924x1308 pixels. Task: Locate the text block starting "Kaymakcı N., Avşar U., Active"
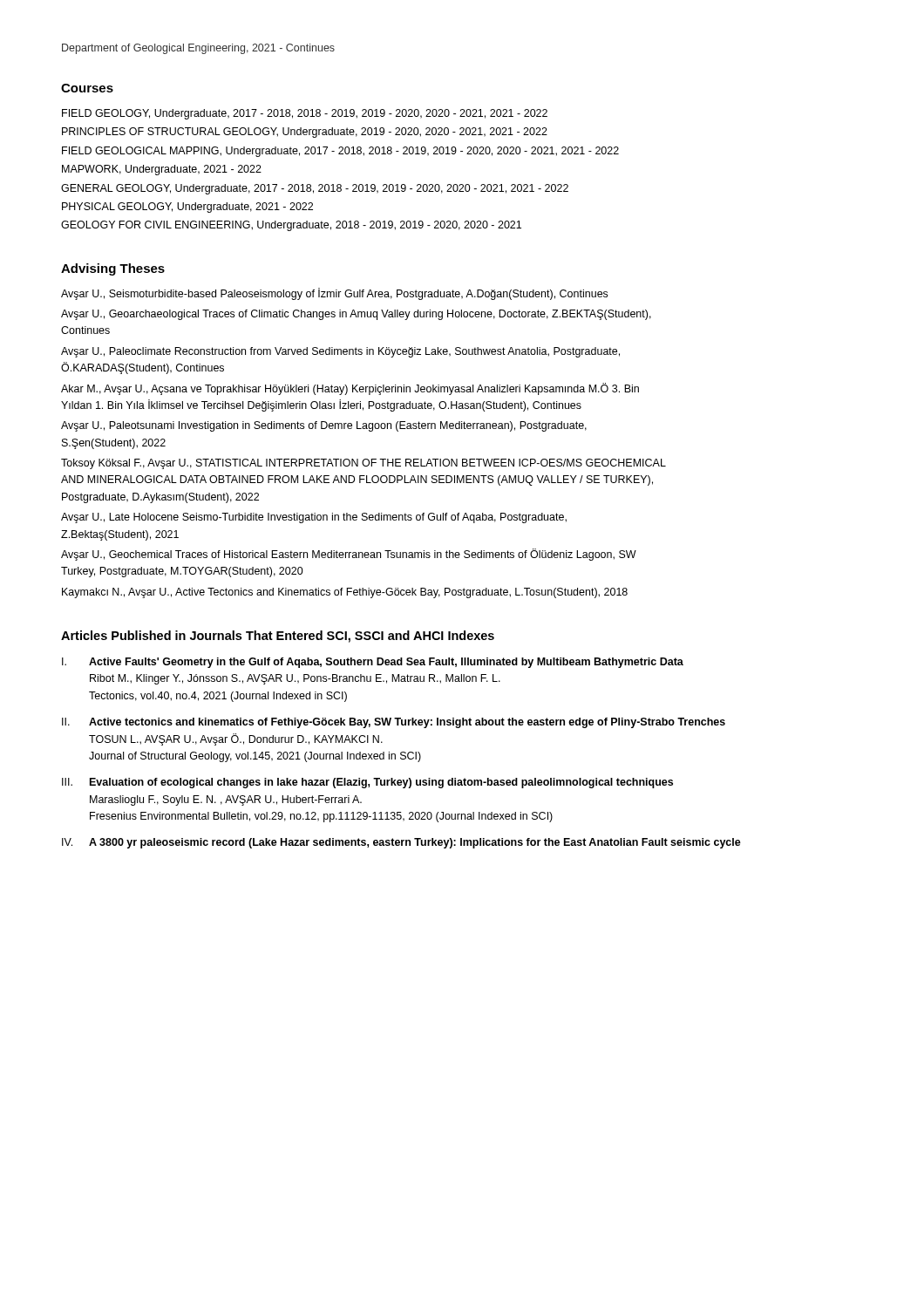[344, 592]
